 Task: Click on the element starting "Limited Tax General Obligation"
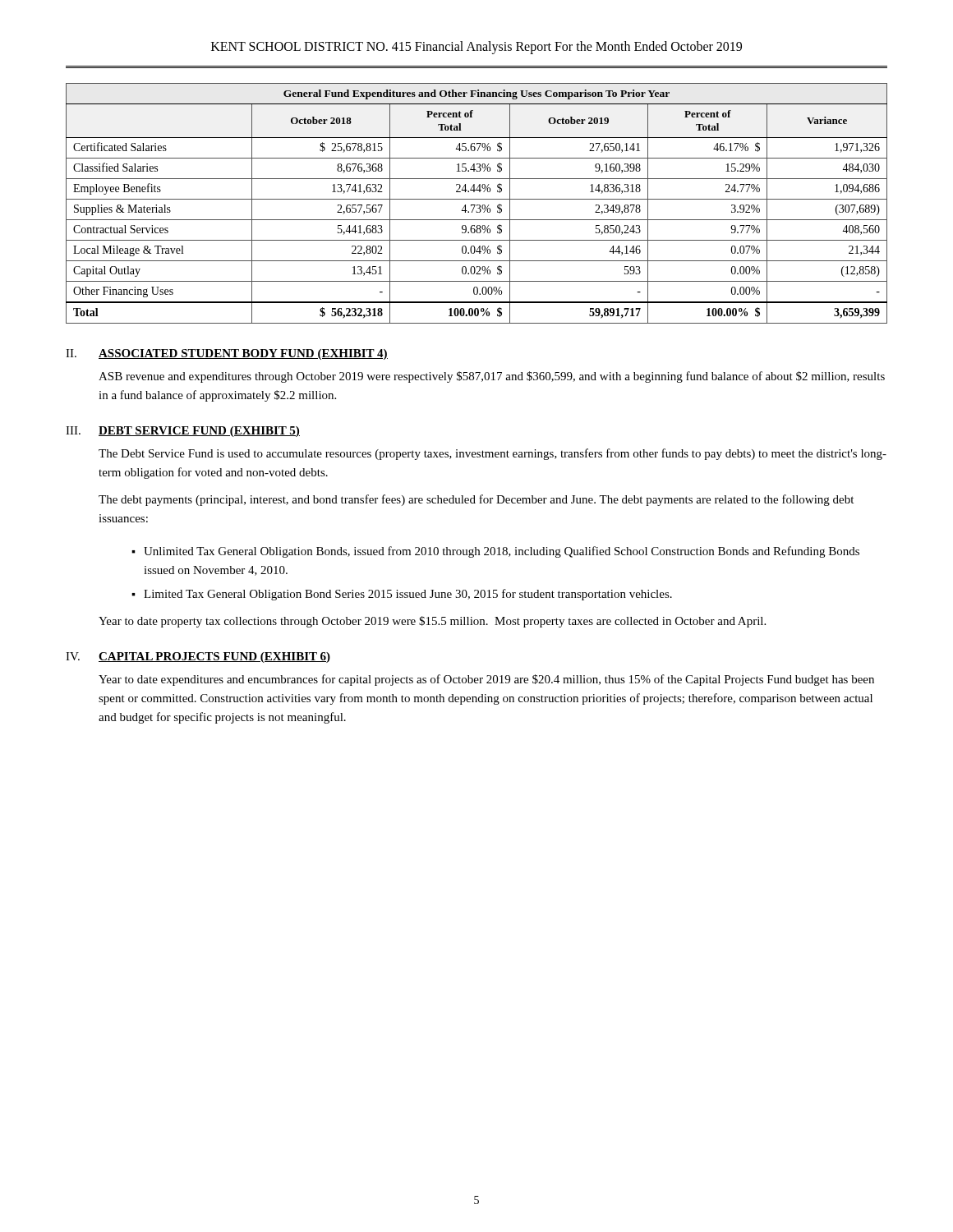(x=408, y=594)
